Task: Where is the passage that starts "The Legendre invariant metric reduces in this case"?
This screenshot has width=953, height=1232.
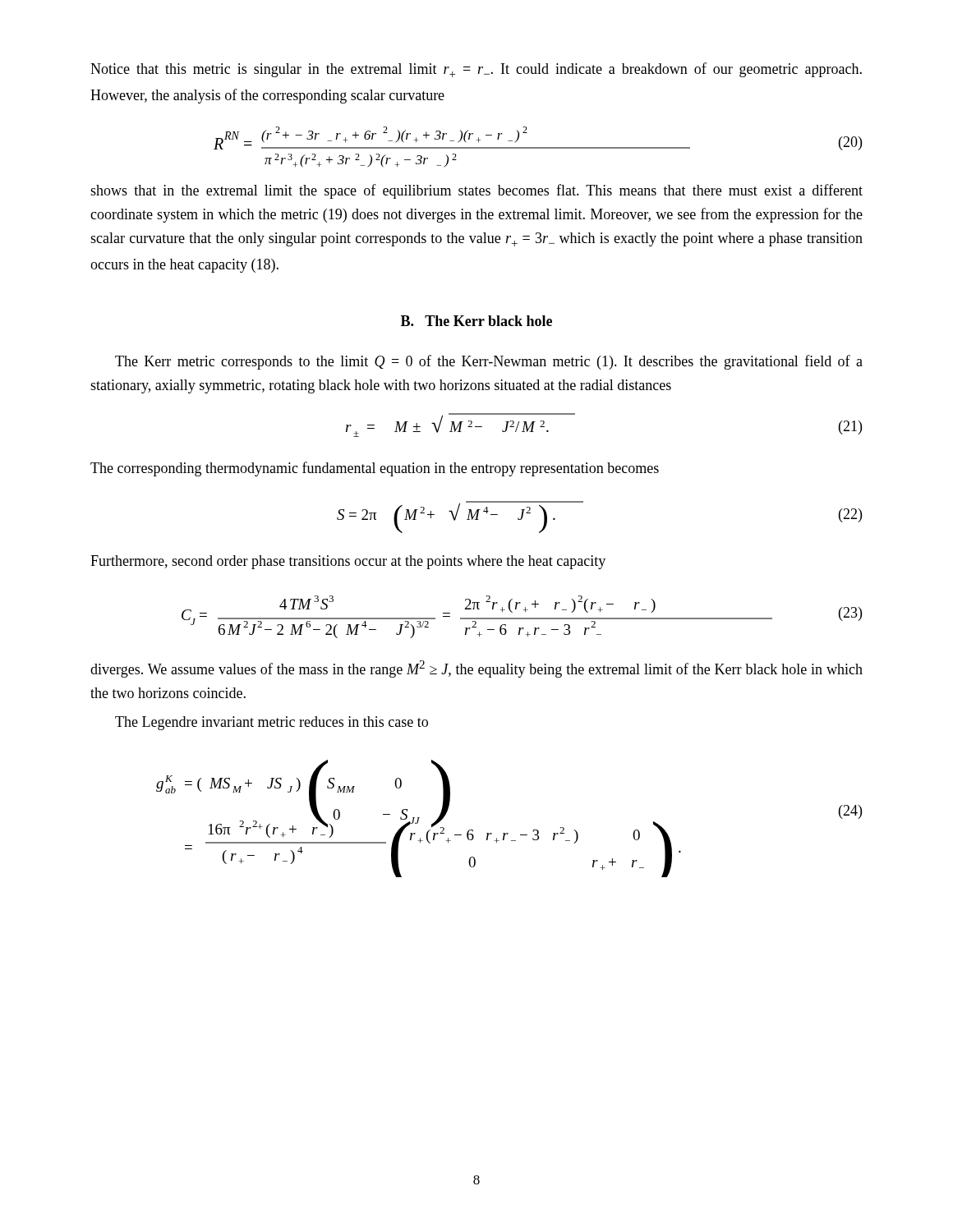Action: coord(272,722)
